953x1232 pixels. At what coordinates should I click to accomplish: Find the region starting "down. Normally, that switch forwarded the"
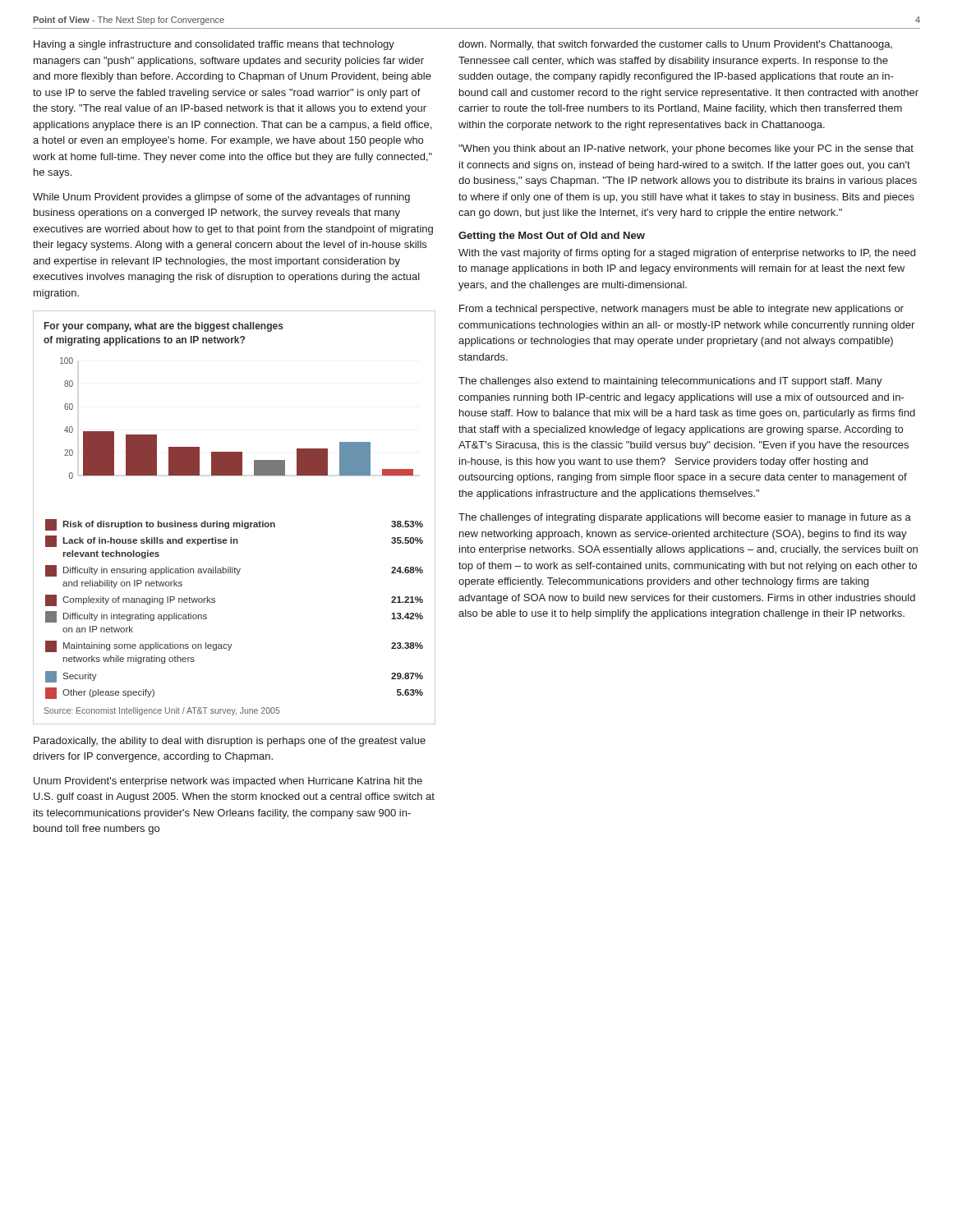click(x=689, y=84)
